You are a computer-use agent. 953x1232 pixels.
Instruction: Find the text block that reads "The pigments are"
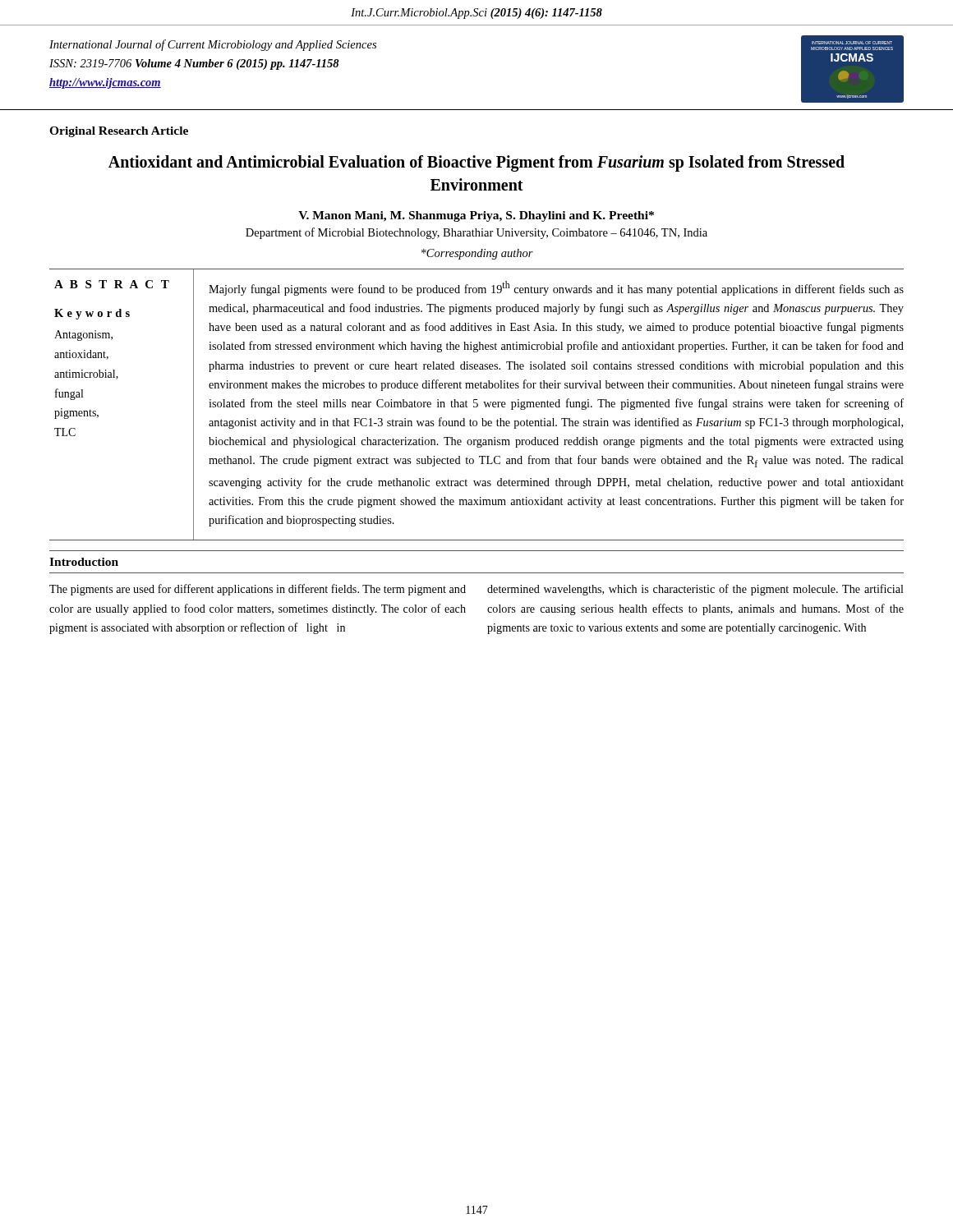(258, 608)
